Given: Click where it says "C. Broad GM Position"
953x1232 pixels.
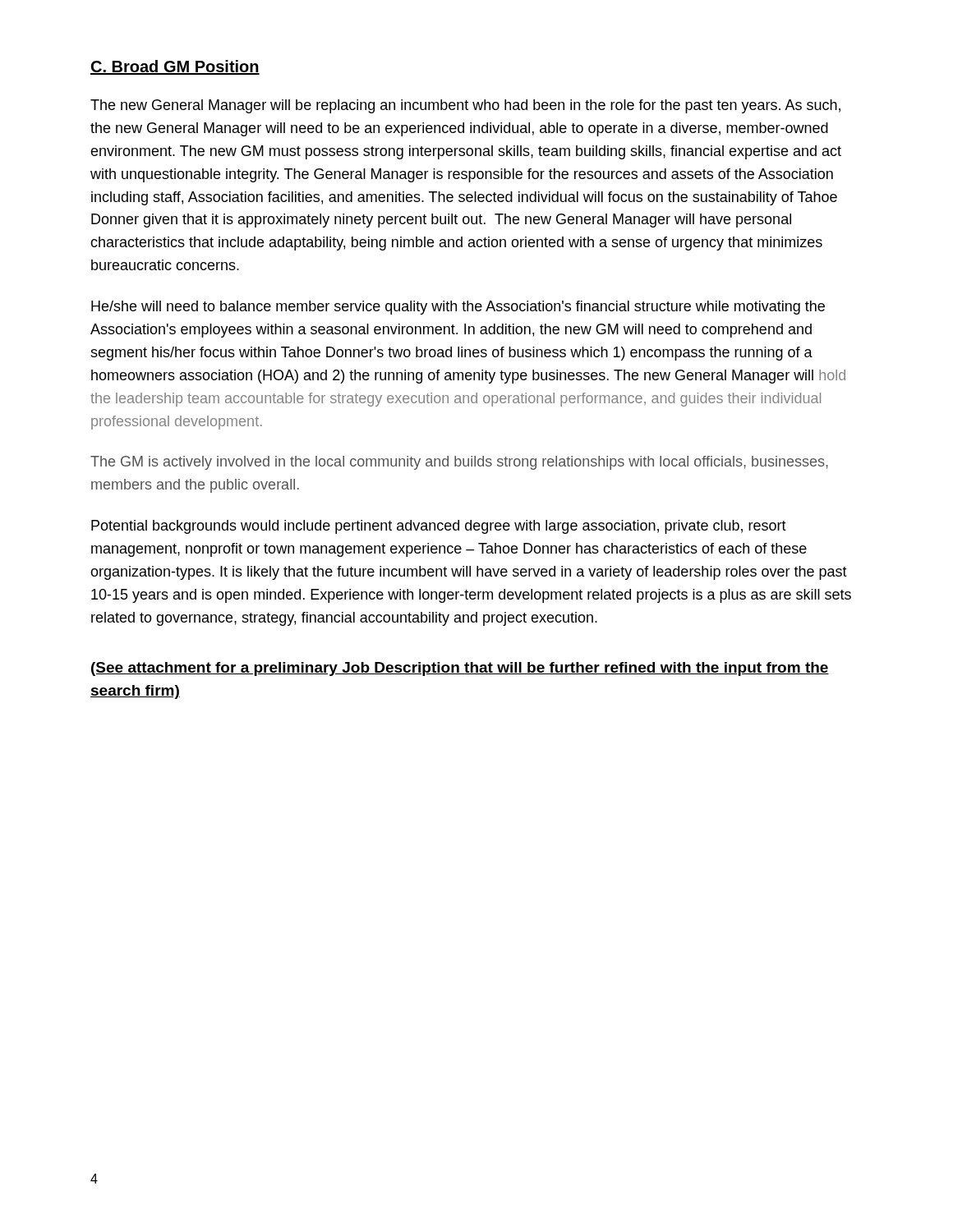Looking at the screenshot, I should [x=175, y=67].
